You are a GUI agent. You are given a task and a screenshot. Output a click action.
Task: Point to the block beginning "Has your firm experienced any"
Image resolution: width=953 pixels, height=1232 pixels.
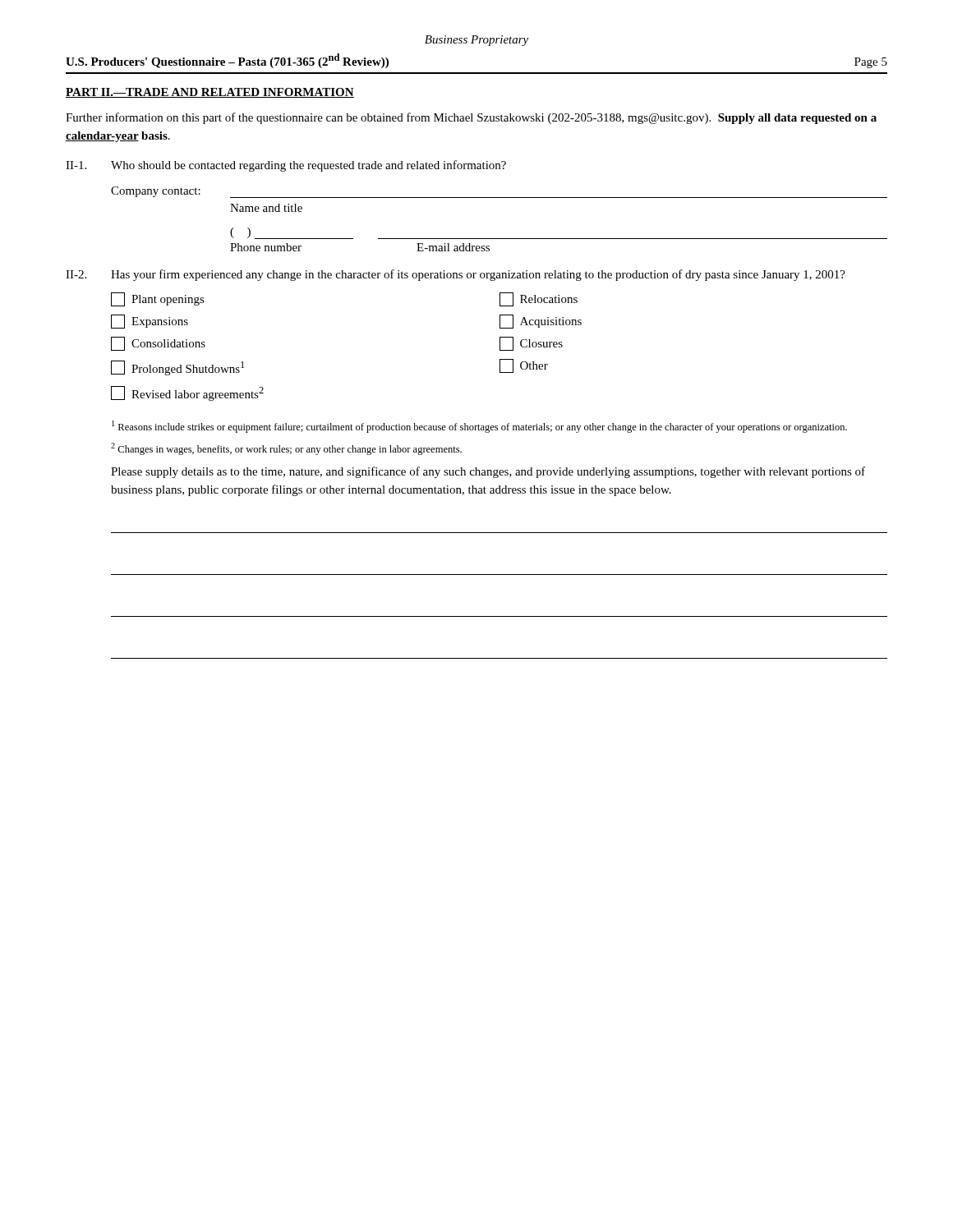click(x=478, y=275)
